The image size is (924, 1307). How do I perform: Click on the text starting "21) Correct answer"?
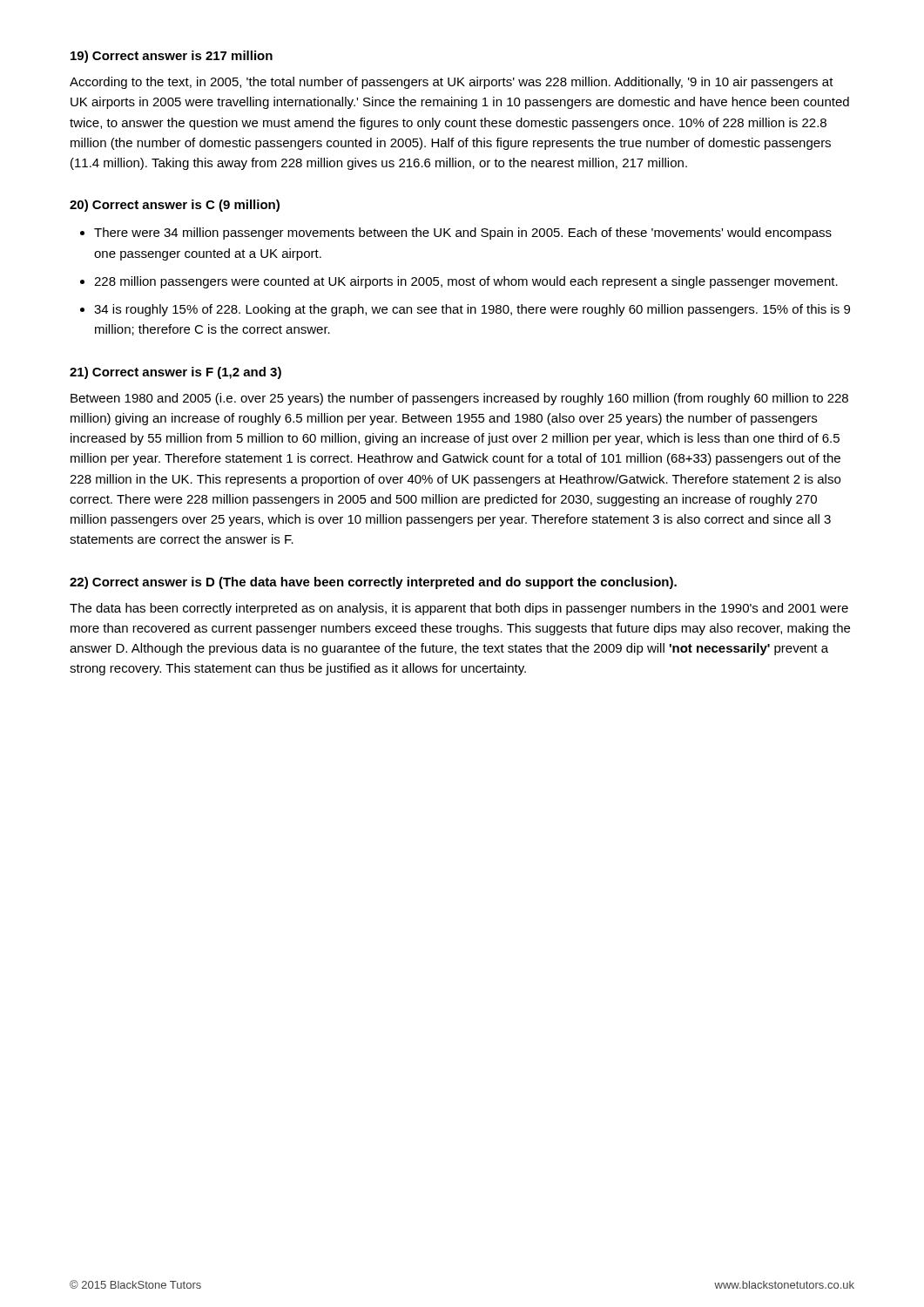(x=176, y=371)
